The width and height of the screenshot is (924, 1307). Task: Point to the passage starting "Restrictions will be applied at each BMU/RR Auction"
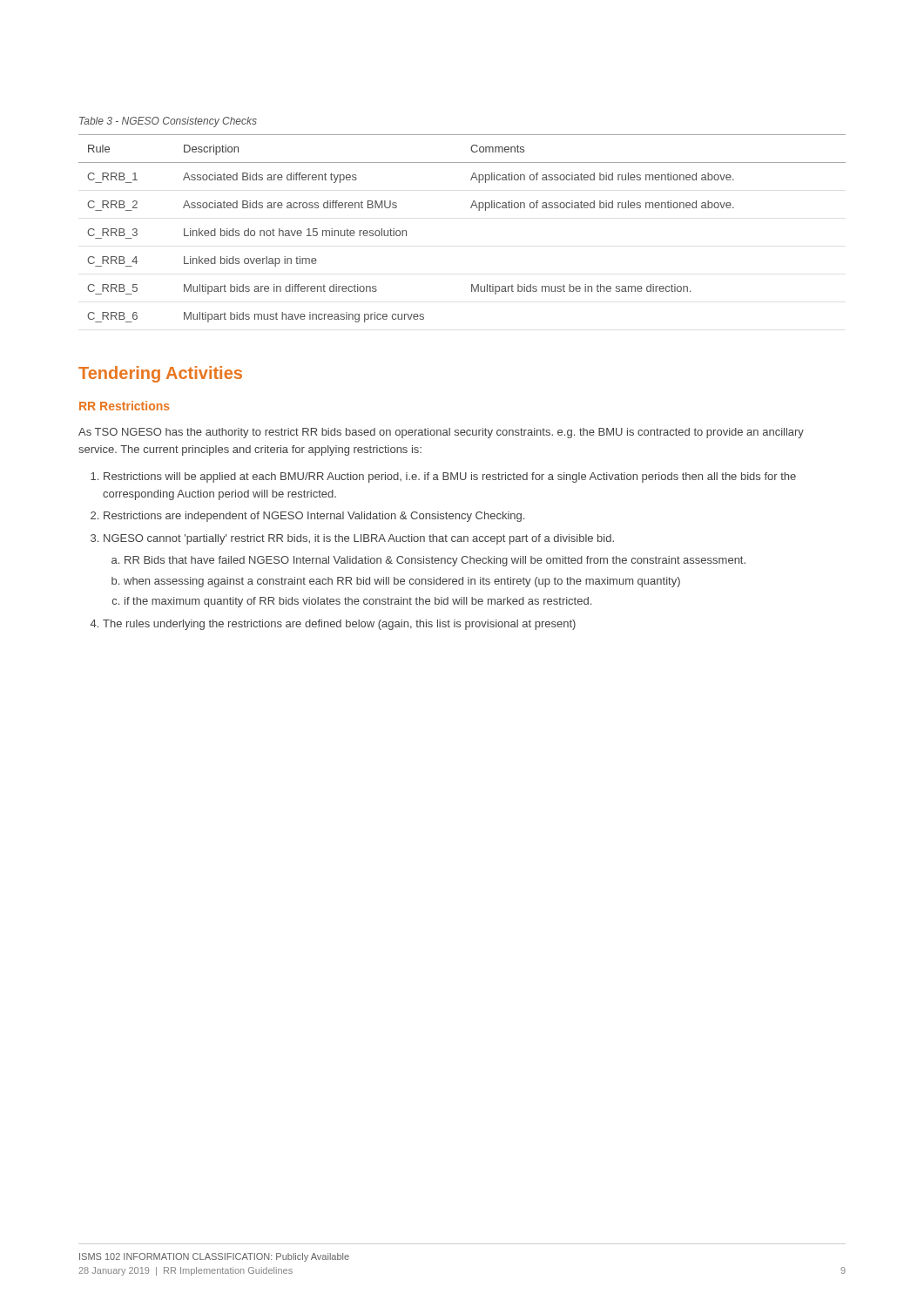[462, 485]
